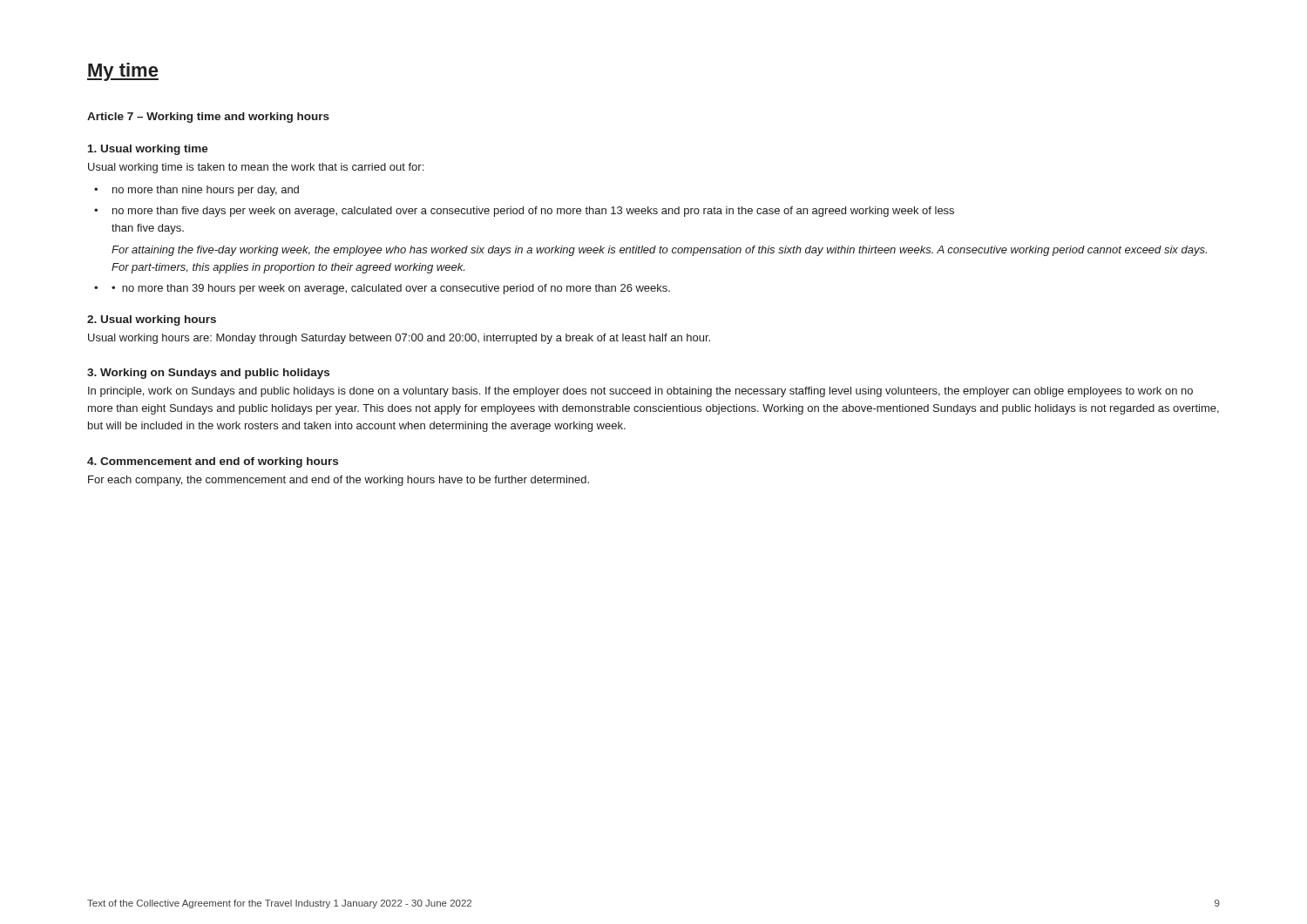Navigate to the passage starting "Usual working hours are: Monday through Saturday"

(x=654, y=338)
